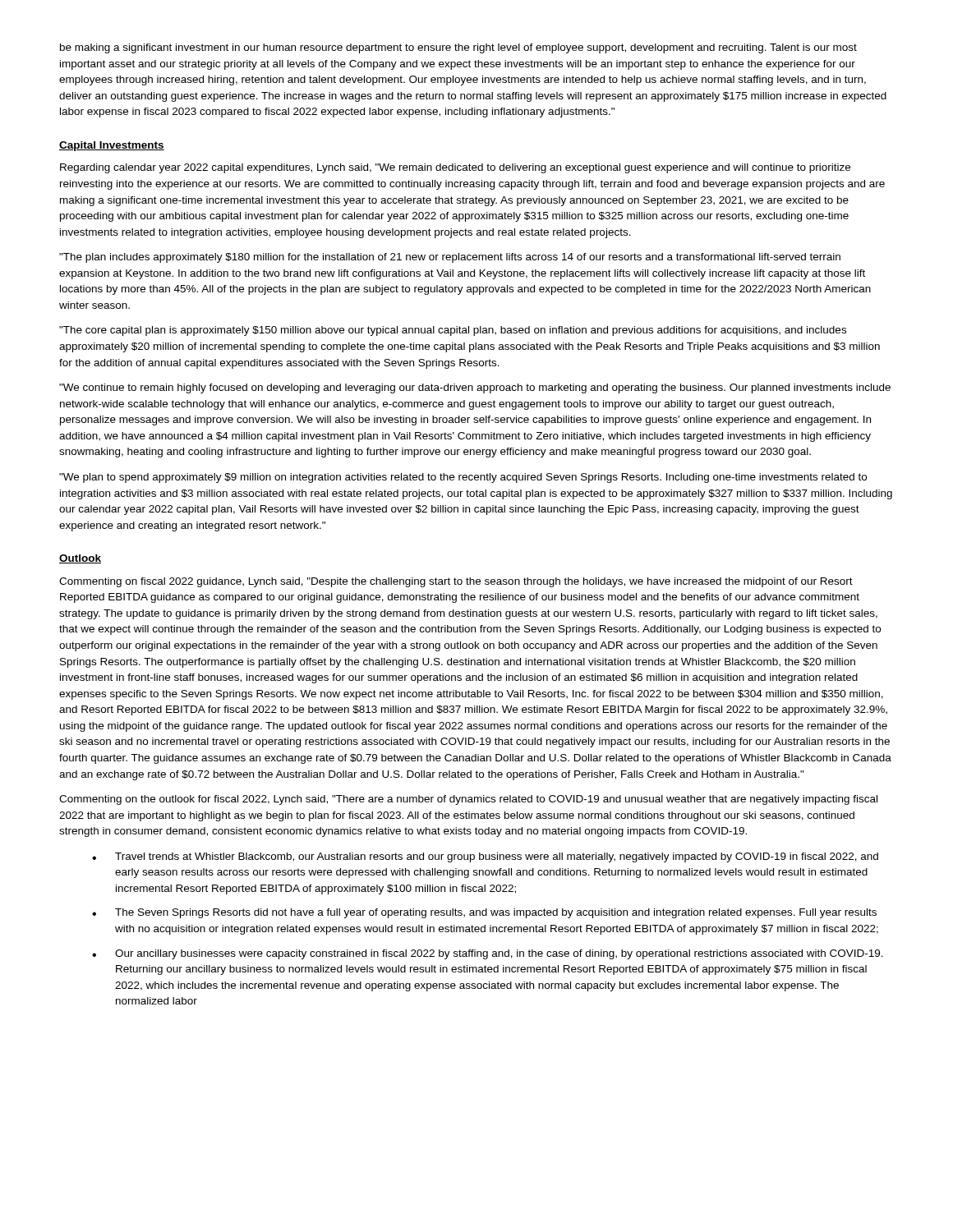Screen dimensions: 1232x953
Task: Select the text block that says "be making a significant"
Action: [473, 79]
